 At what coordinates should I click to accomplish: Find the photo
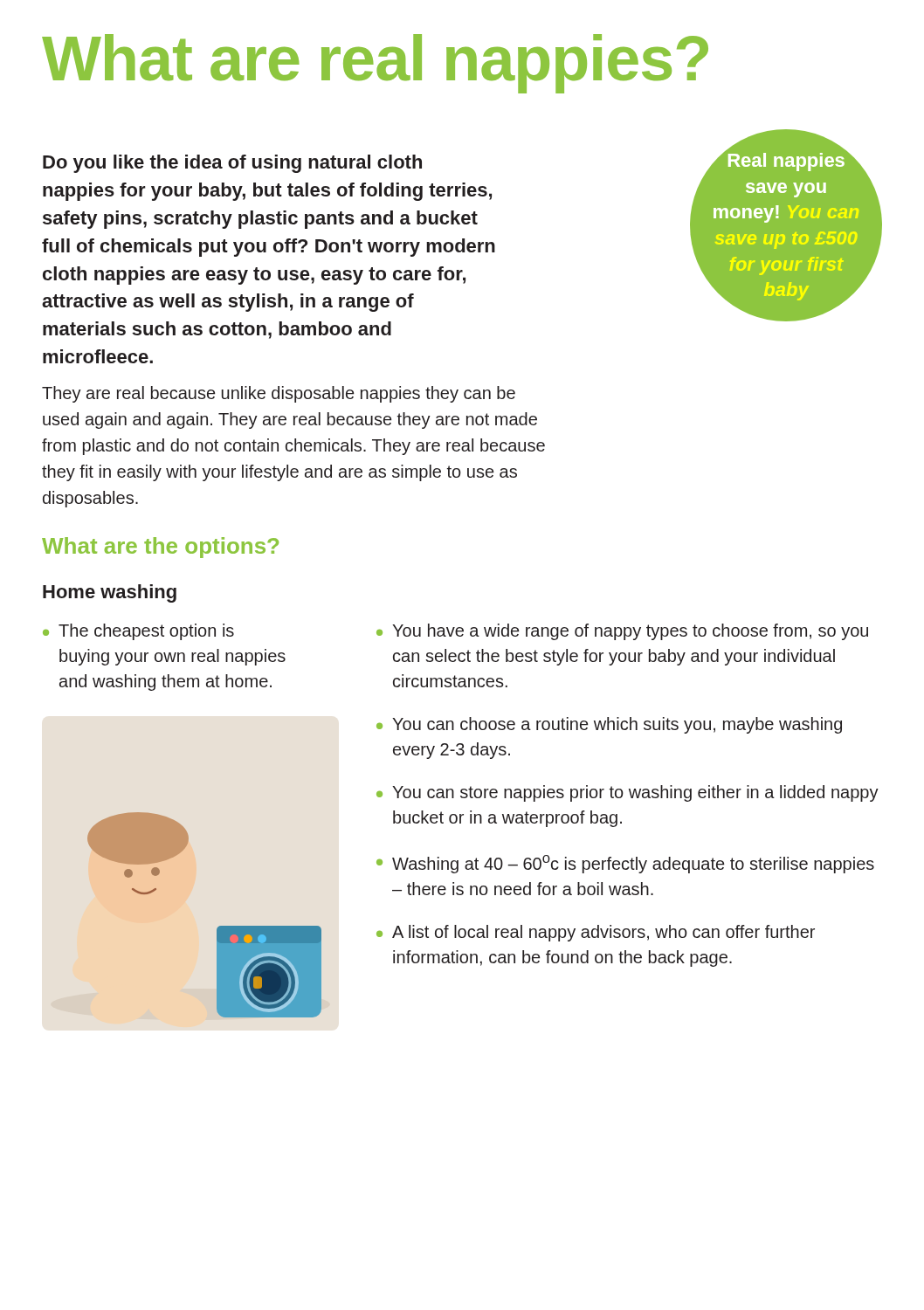pyautogui.click(x=190, y=873)
